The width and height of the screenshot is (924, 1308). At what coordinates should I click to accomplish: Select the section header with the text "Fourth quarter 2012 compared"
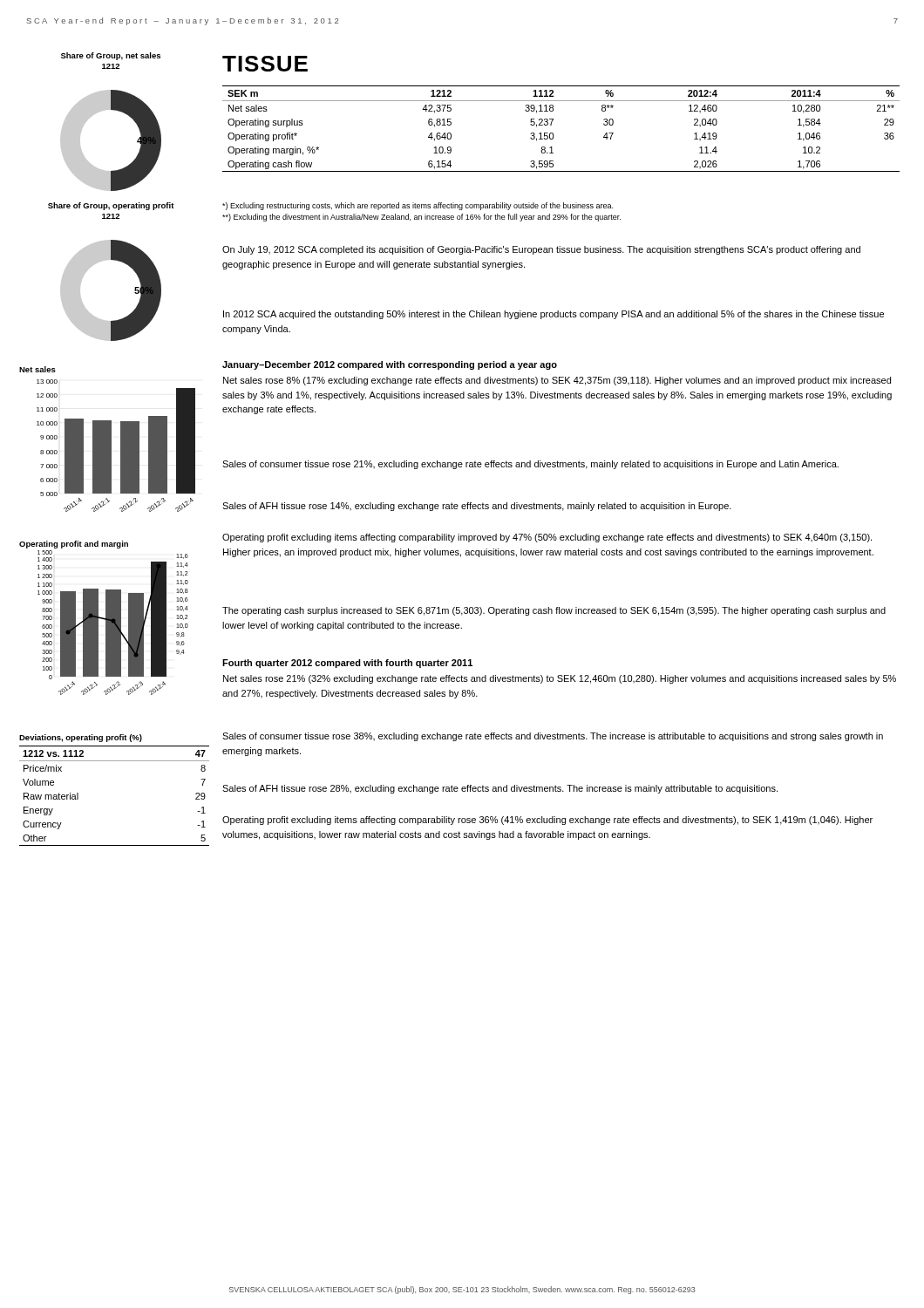pyautogui.click(x=348, y=663)
